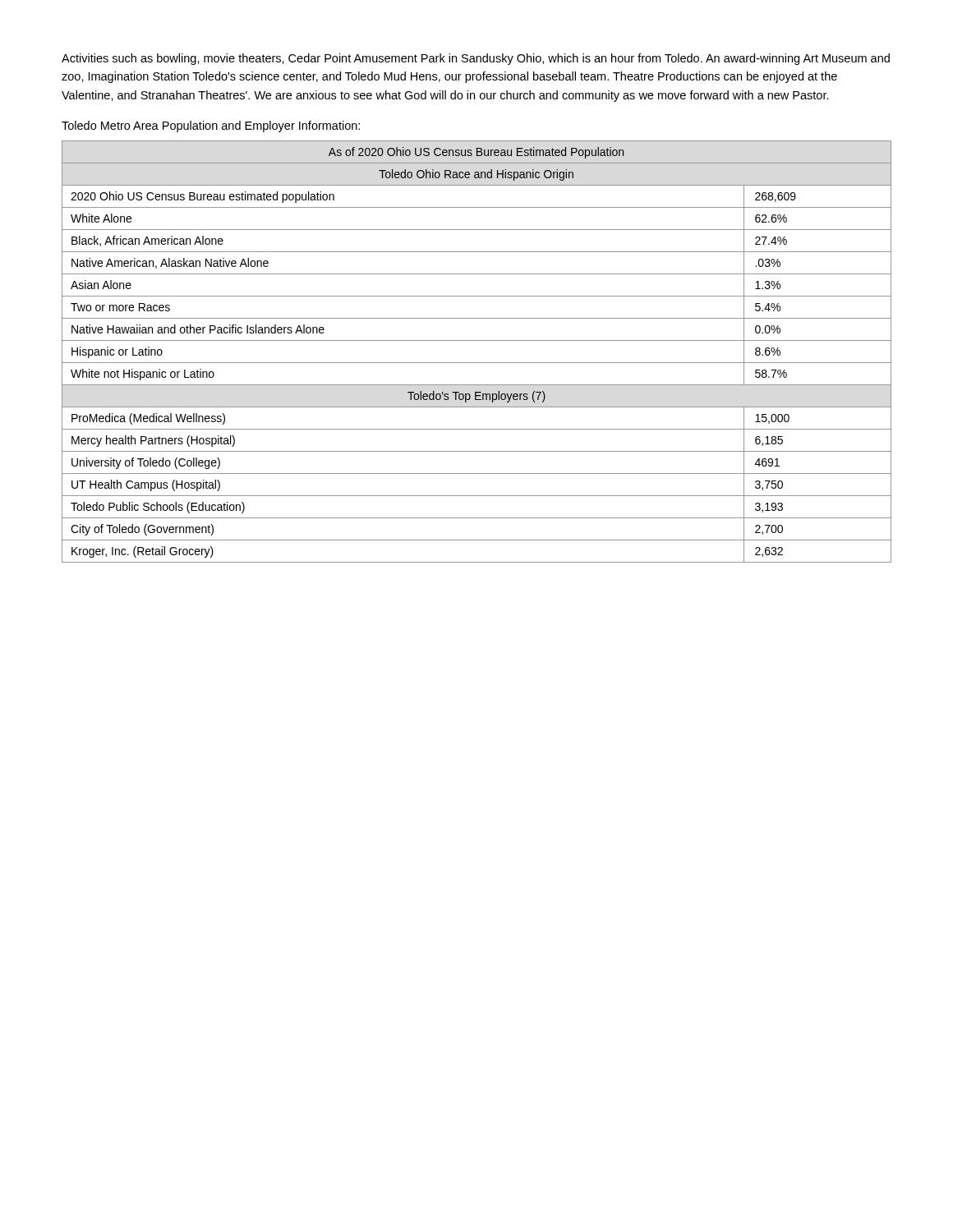Image resolution: width=953 pixels, height=1232 pixels.
Task: Click on the region starting "Activities such as bowling, movie"
Action: click(x=476, y=77)
